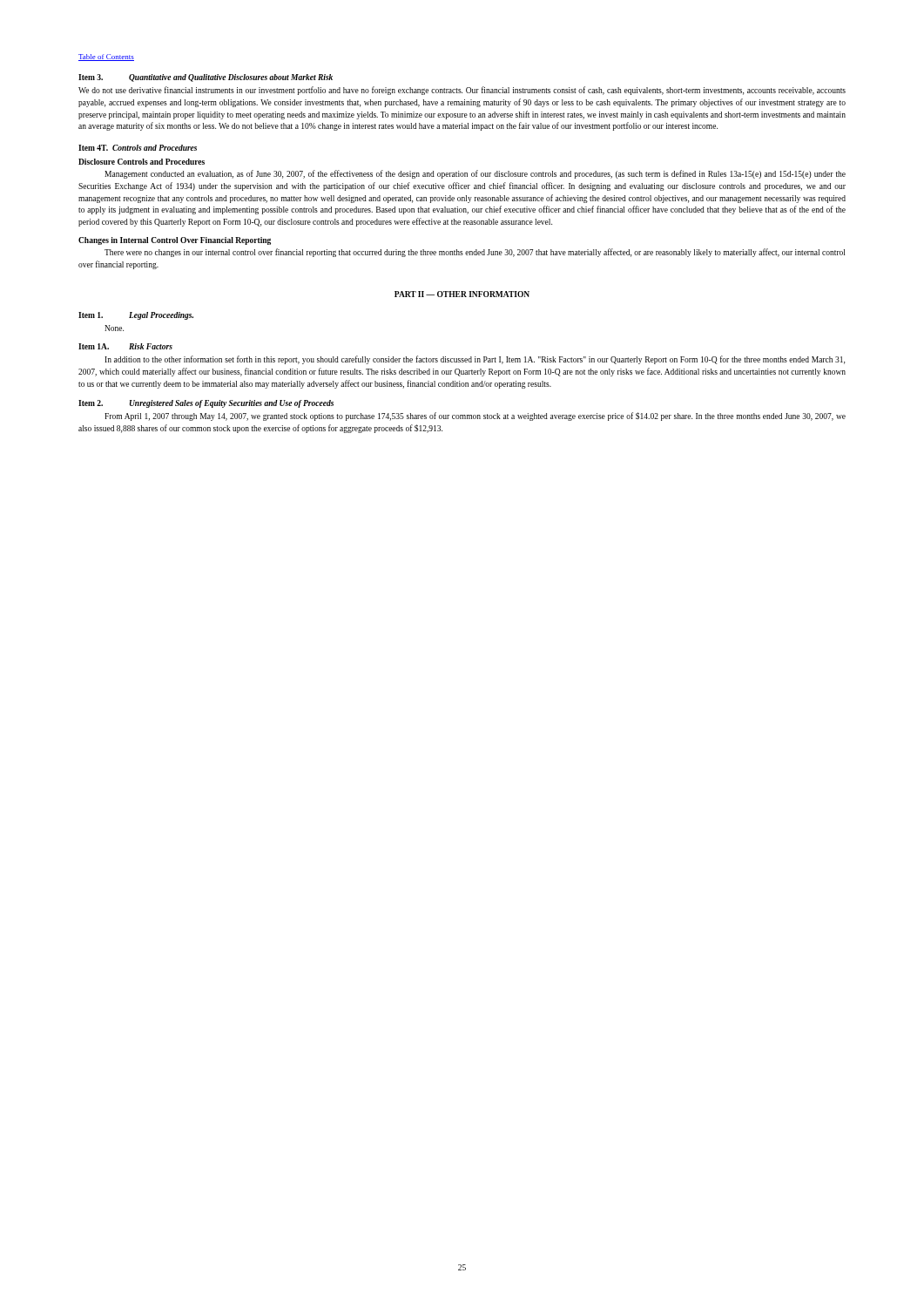The height and width of the screenshot is (1307, 924).
Task: Navigate to the text starting "Item 2. Unregistered Sales of Equity Securities"
Action: pyautogui.click(x=206, y=404)
